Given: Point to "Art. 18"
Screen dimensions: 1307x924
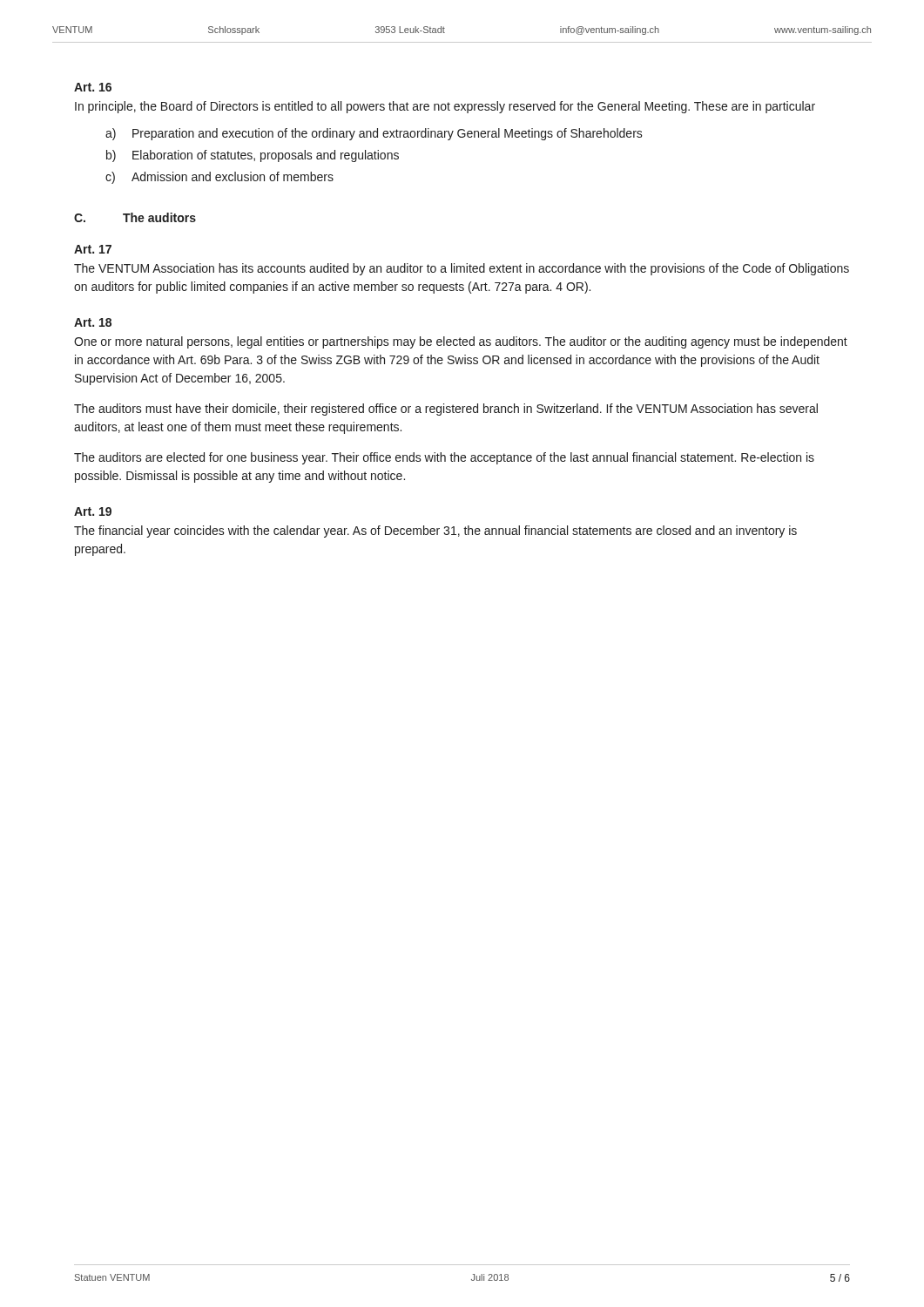Looking at the screenshot, I should 93,322.
